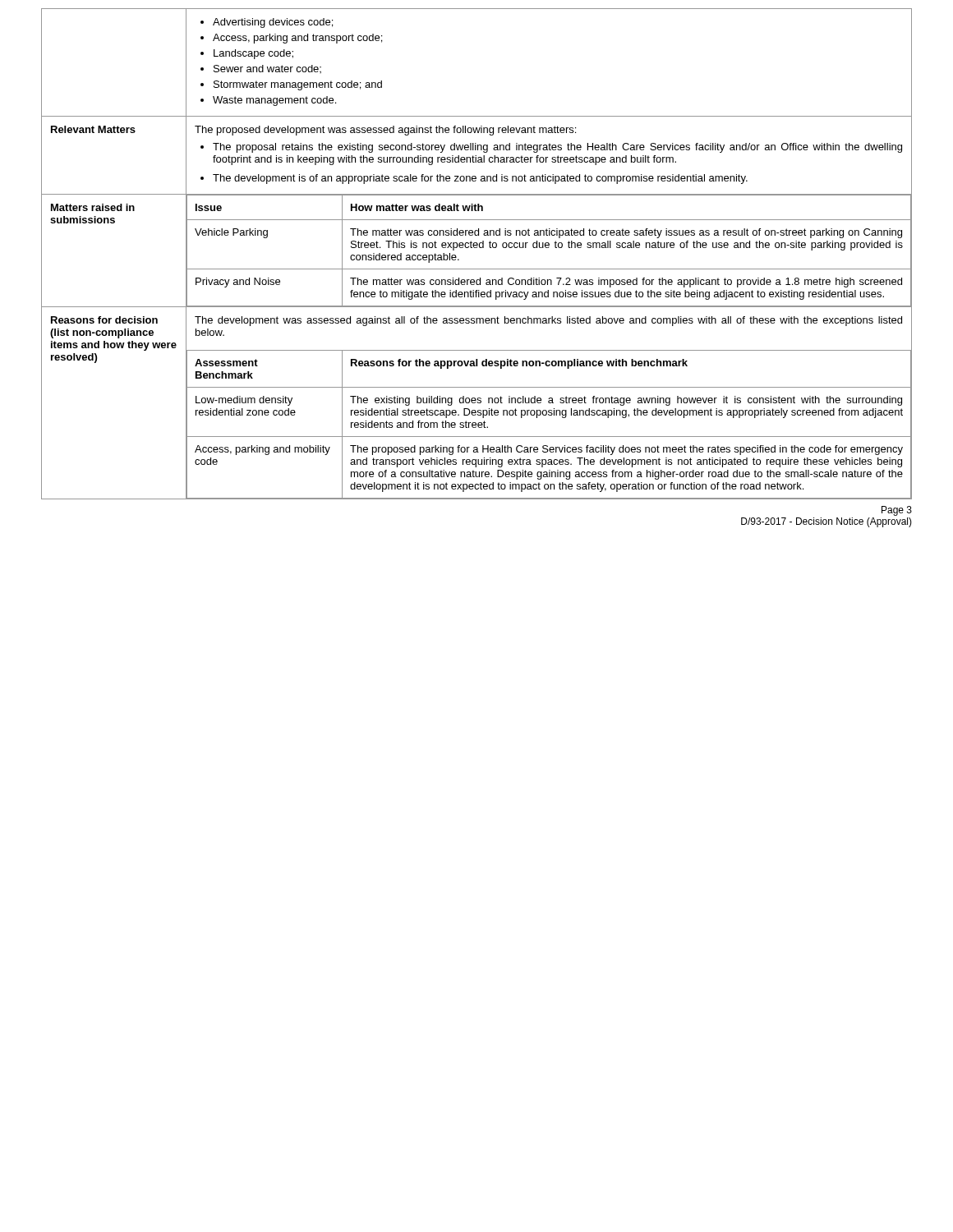Locate the text block starting "Sewer and water code;"
The image size is (953, 1232).
pos(267,69)
